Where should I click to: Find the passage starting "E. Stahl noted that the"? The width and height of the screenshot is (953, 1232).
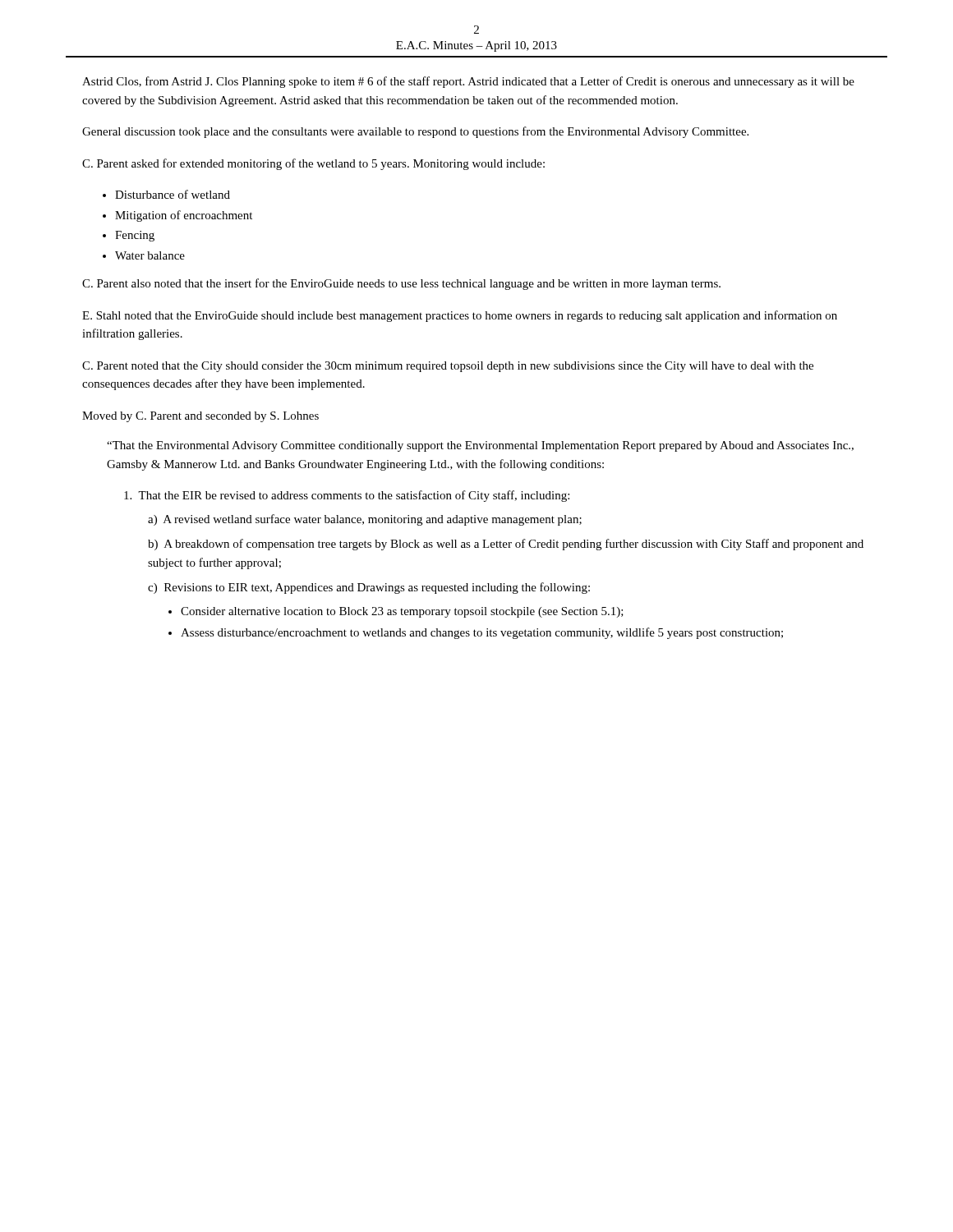coord(460,324)
